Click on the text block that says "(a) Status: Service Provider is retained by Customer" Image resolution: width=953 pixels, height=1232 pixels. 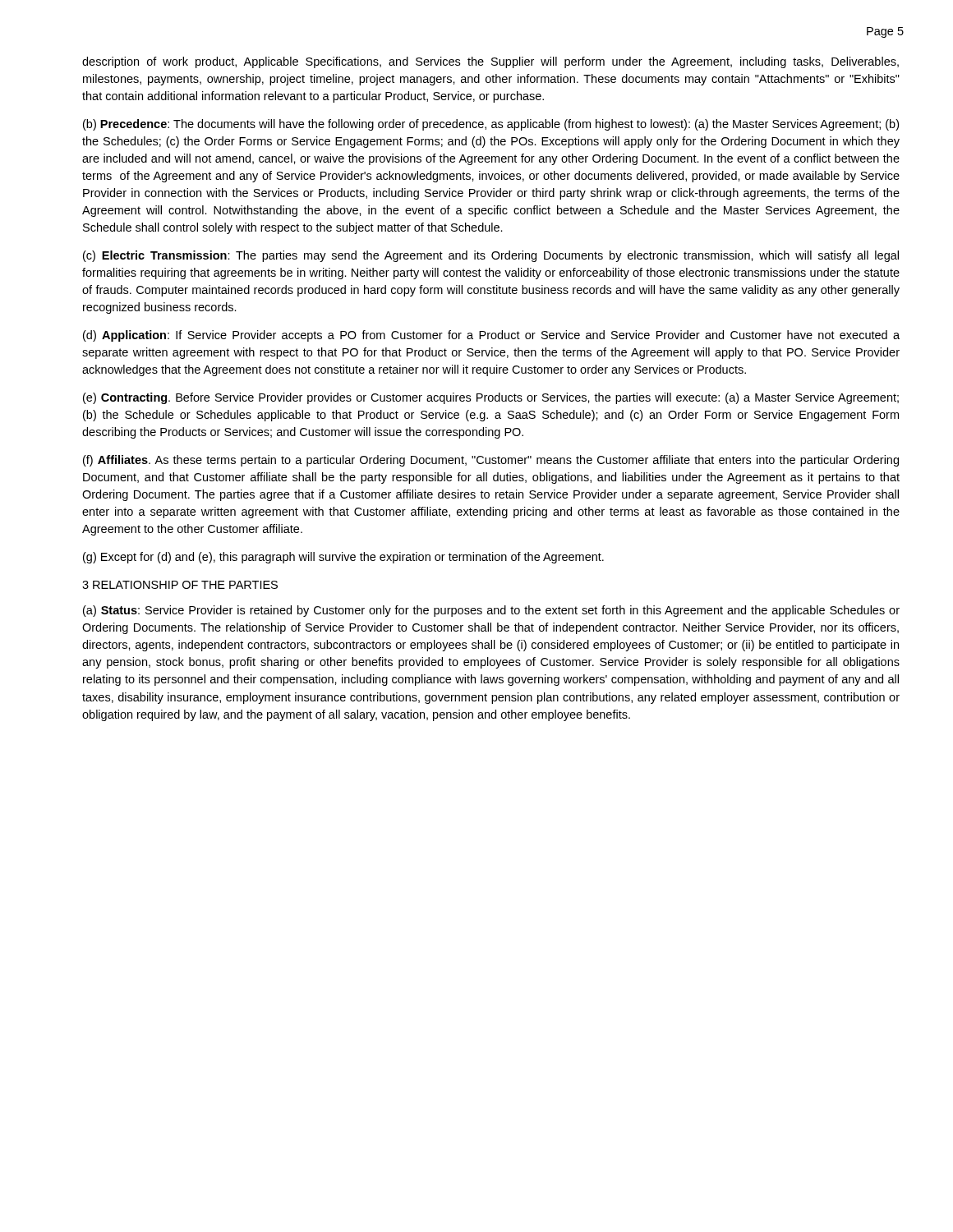click(491, 662)
